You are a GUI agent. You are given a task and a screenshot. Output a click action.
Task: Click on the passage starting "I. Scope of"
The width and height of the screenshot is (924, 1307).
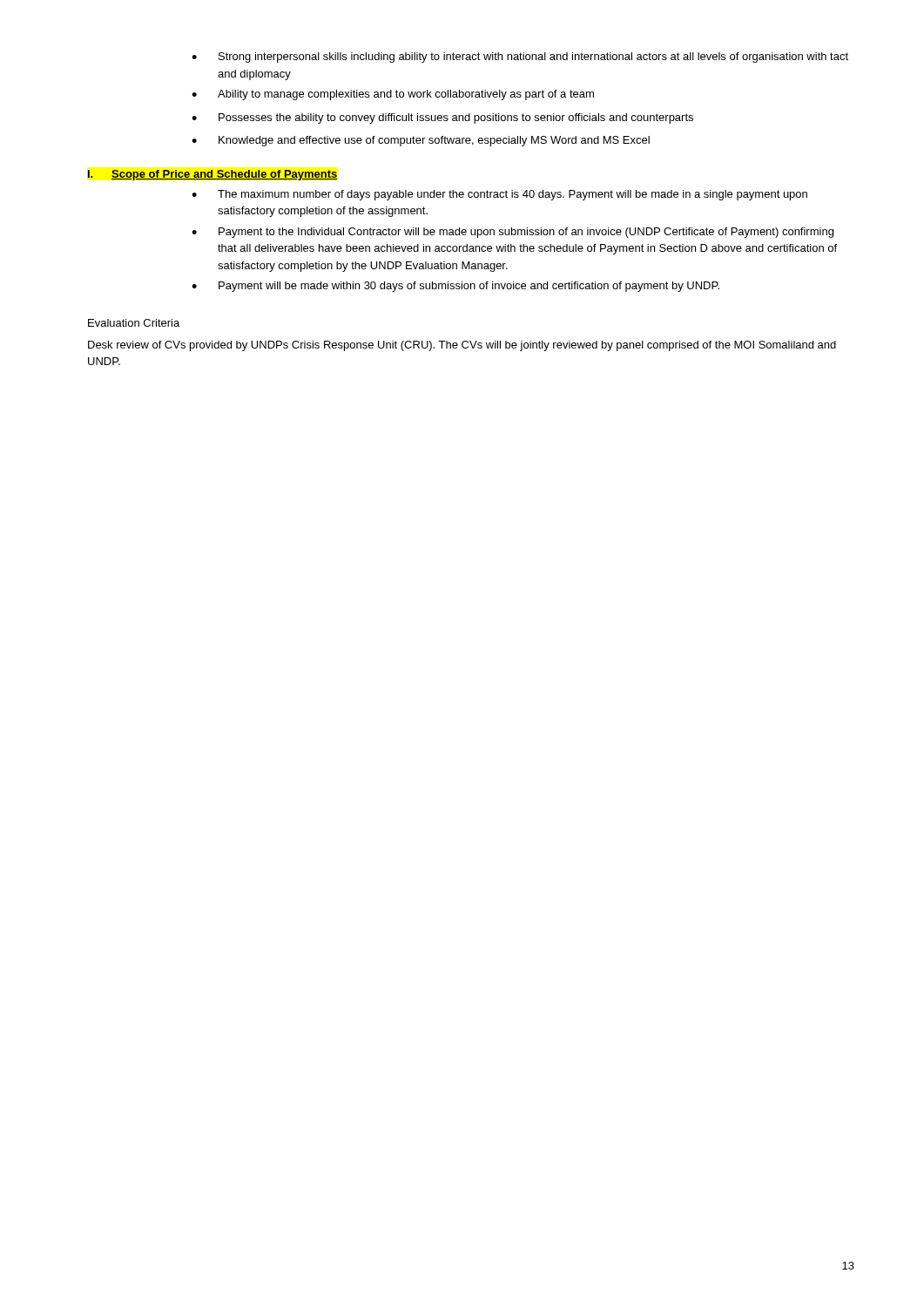point(212,174)
